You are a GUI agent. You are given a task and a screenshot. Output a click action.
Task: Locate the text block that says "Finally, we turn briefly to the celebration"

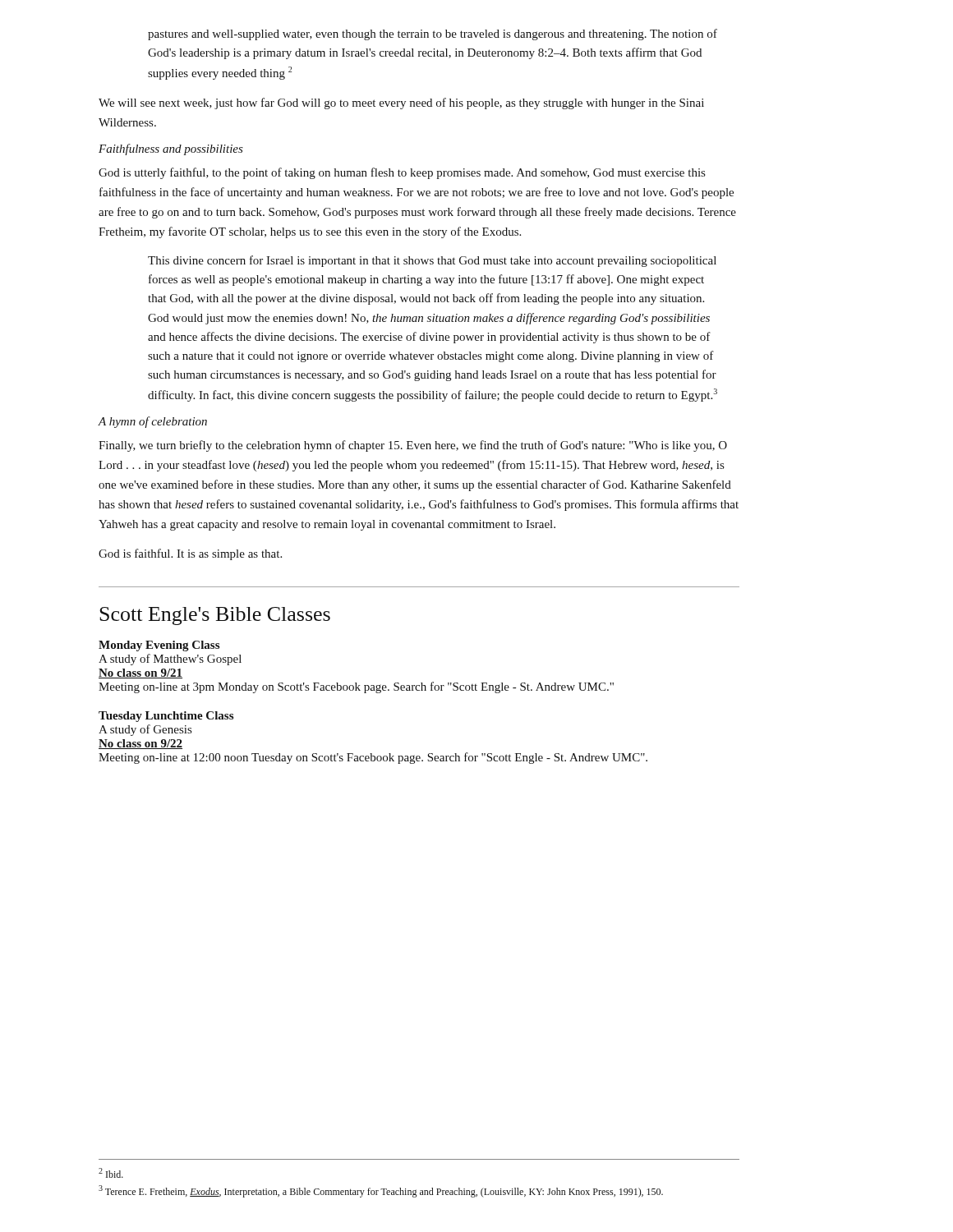[419, 484]
